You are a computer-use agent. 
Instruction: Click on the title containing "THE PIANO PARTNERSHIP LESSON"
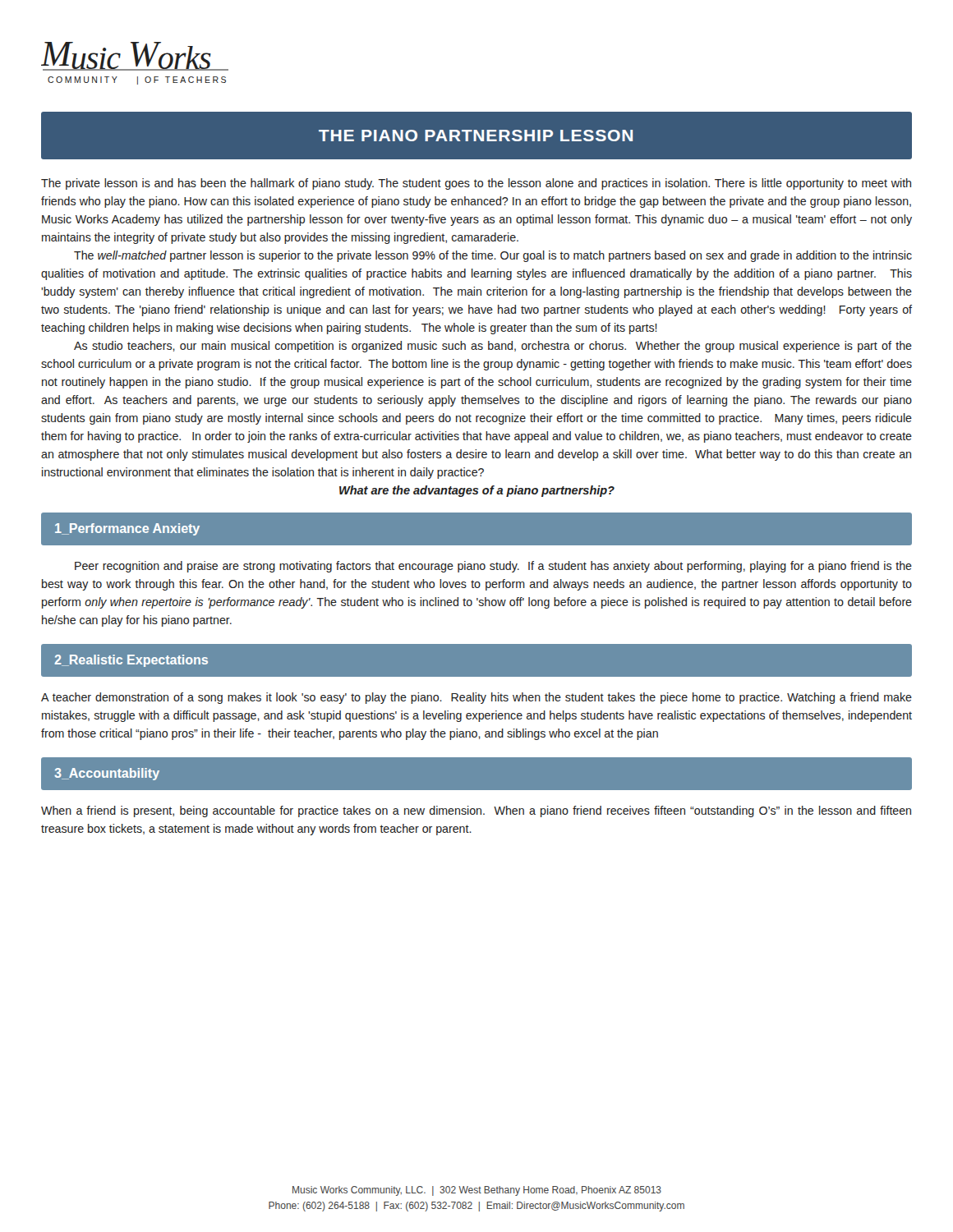point(476,135)
